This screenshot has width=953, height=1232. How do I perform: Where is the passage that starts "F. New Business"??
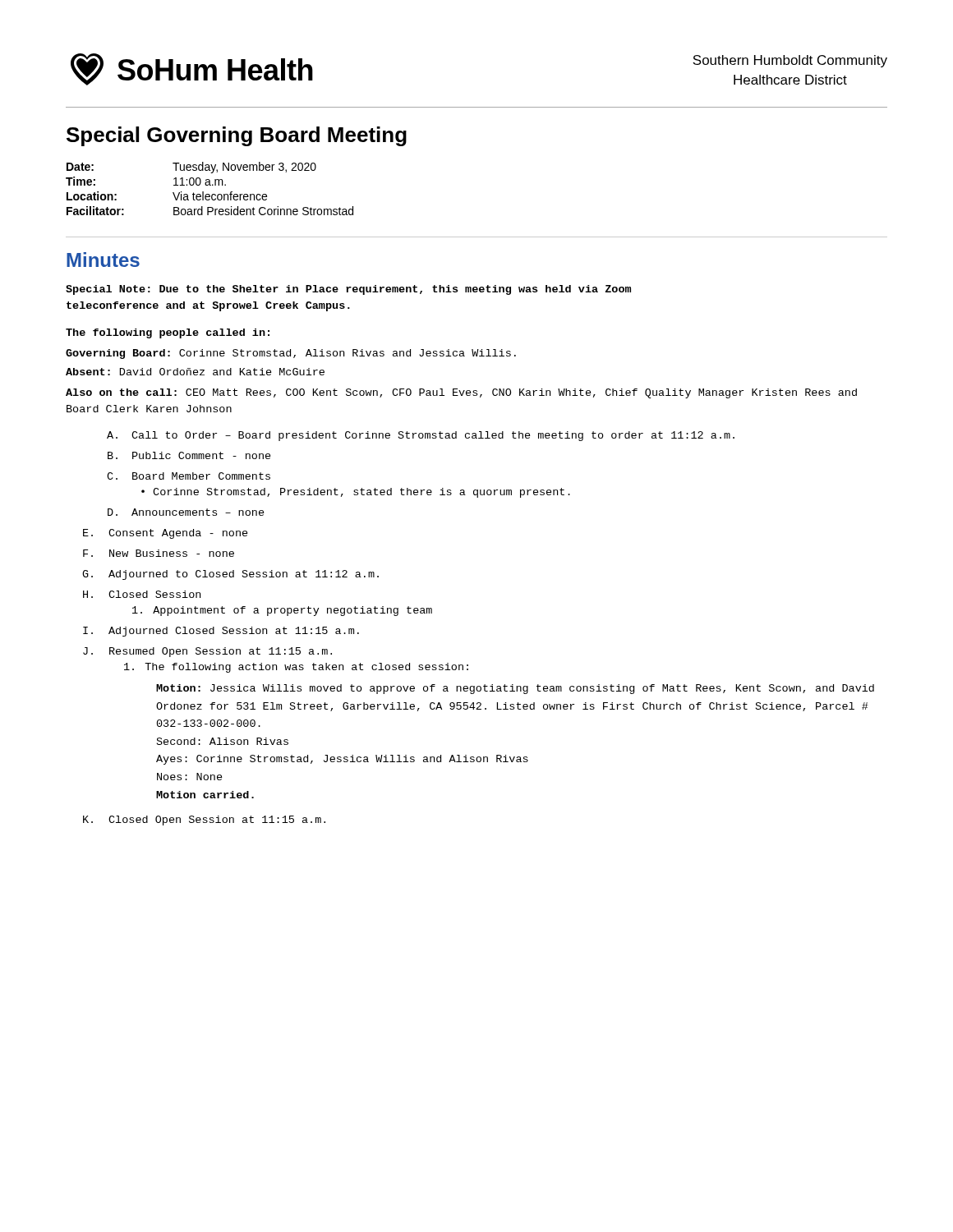(x=159, y=554)
